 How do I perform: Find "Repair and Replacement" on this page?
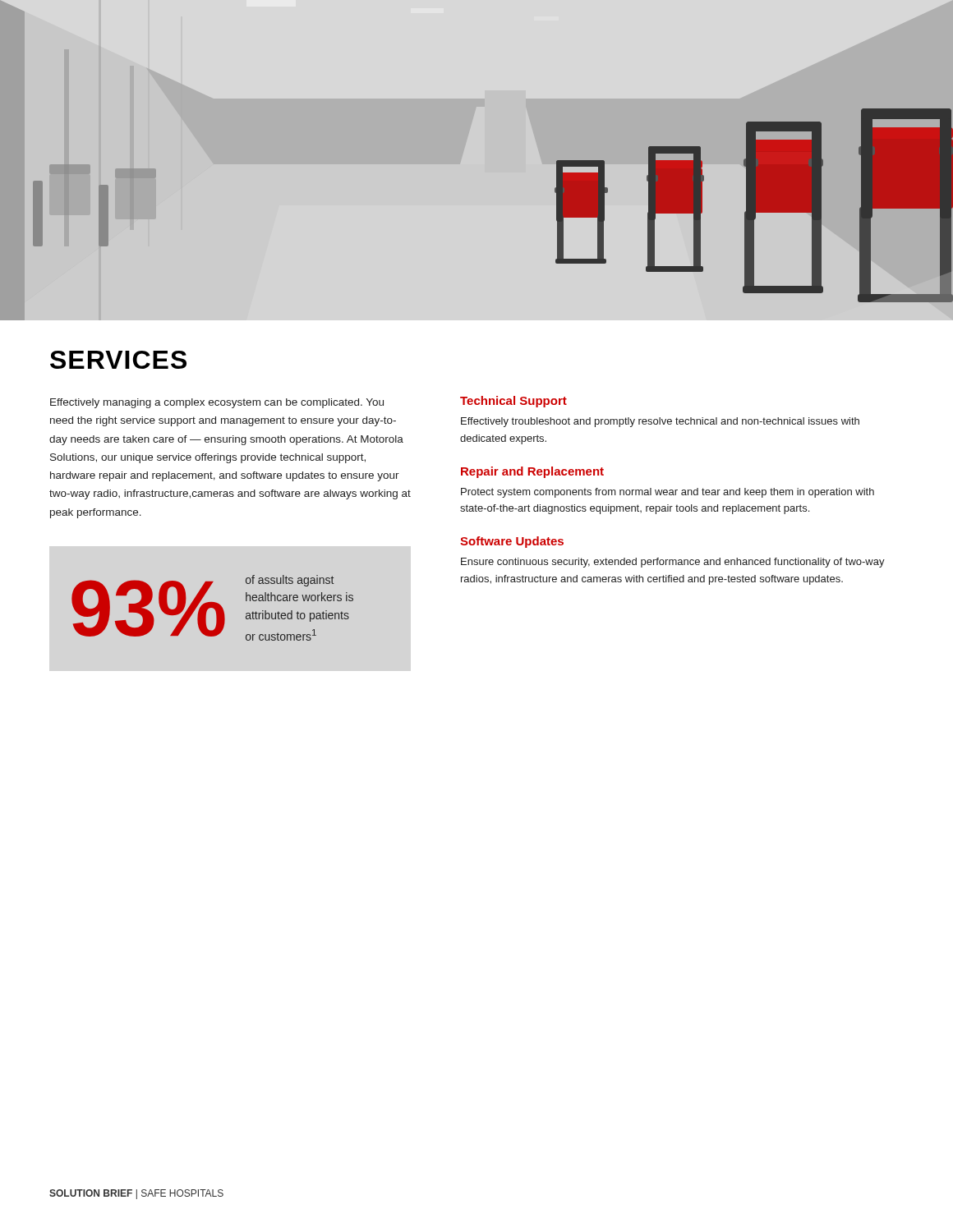[x=532, y=471]
